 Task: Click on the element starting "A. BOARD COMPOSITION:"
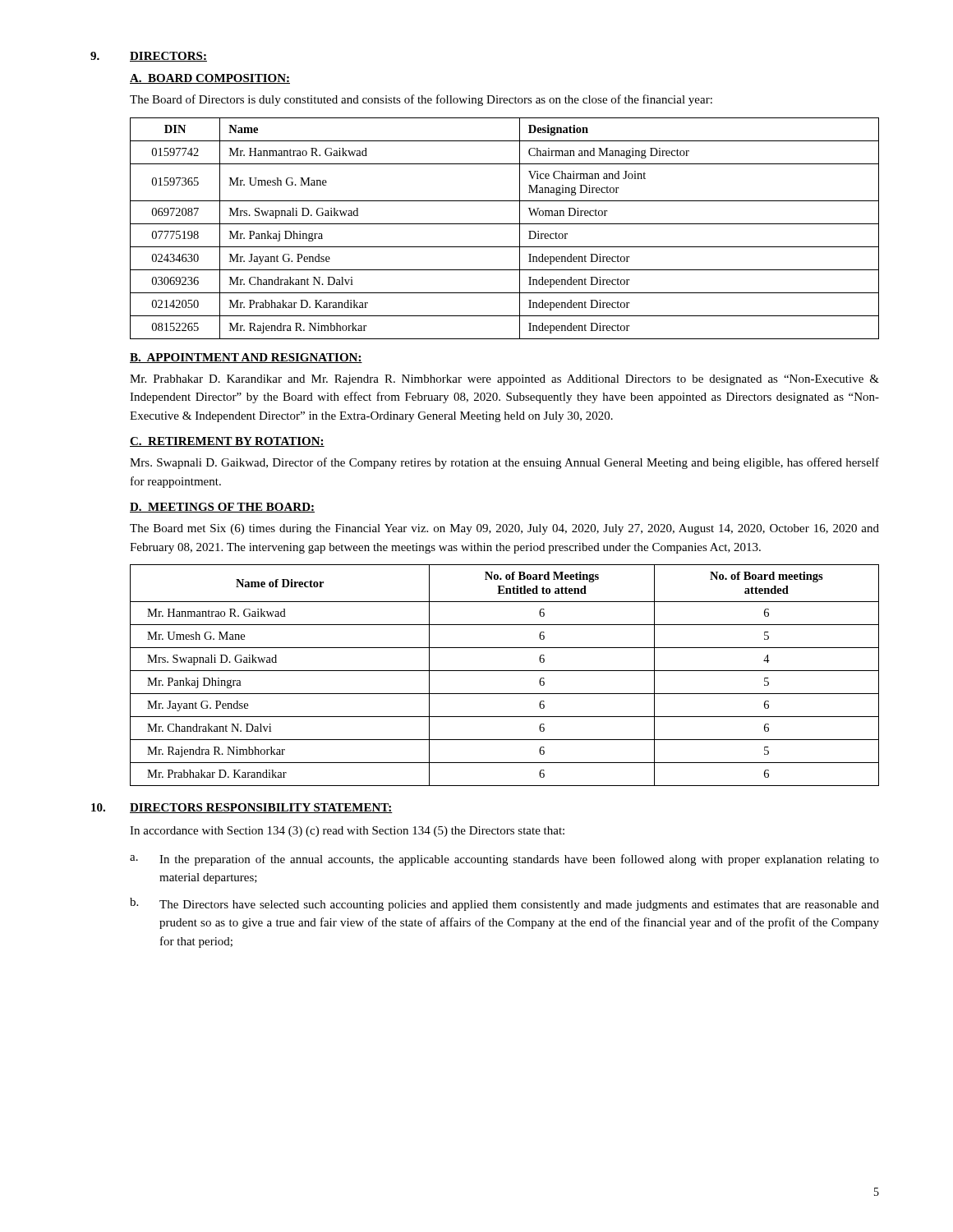pyautogui.click(x=210, y=78)
